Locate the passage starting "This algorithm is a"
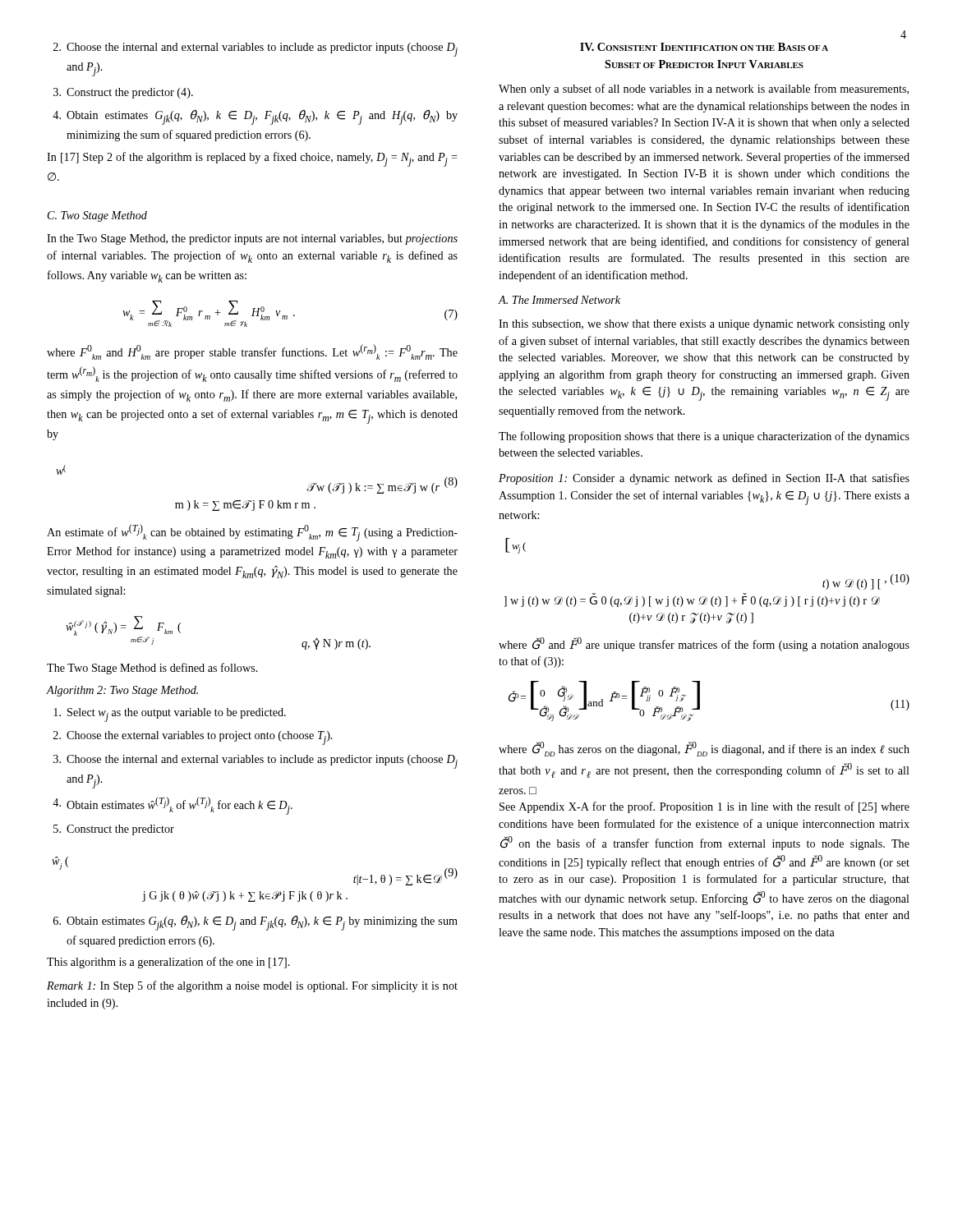The image size is (953, 1232). 169,962
